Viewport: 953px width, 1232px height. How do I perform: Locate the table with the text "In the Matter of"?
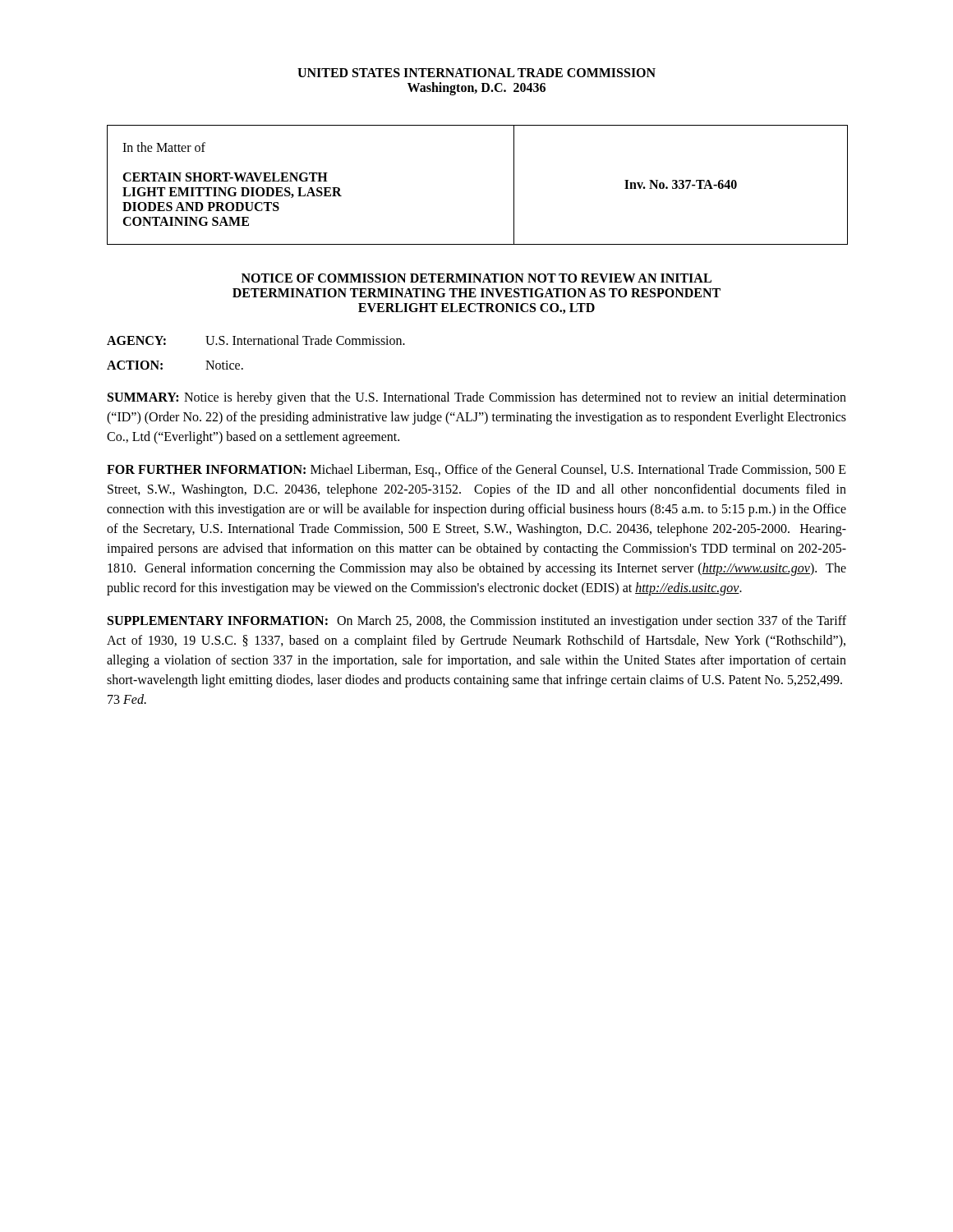click(477, 185)
